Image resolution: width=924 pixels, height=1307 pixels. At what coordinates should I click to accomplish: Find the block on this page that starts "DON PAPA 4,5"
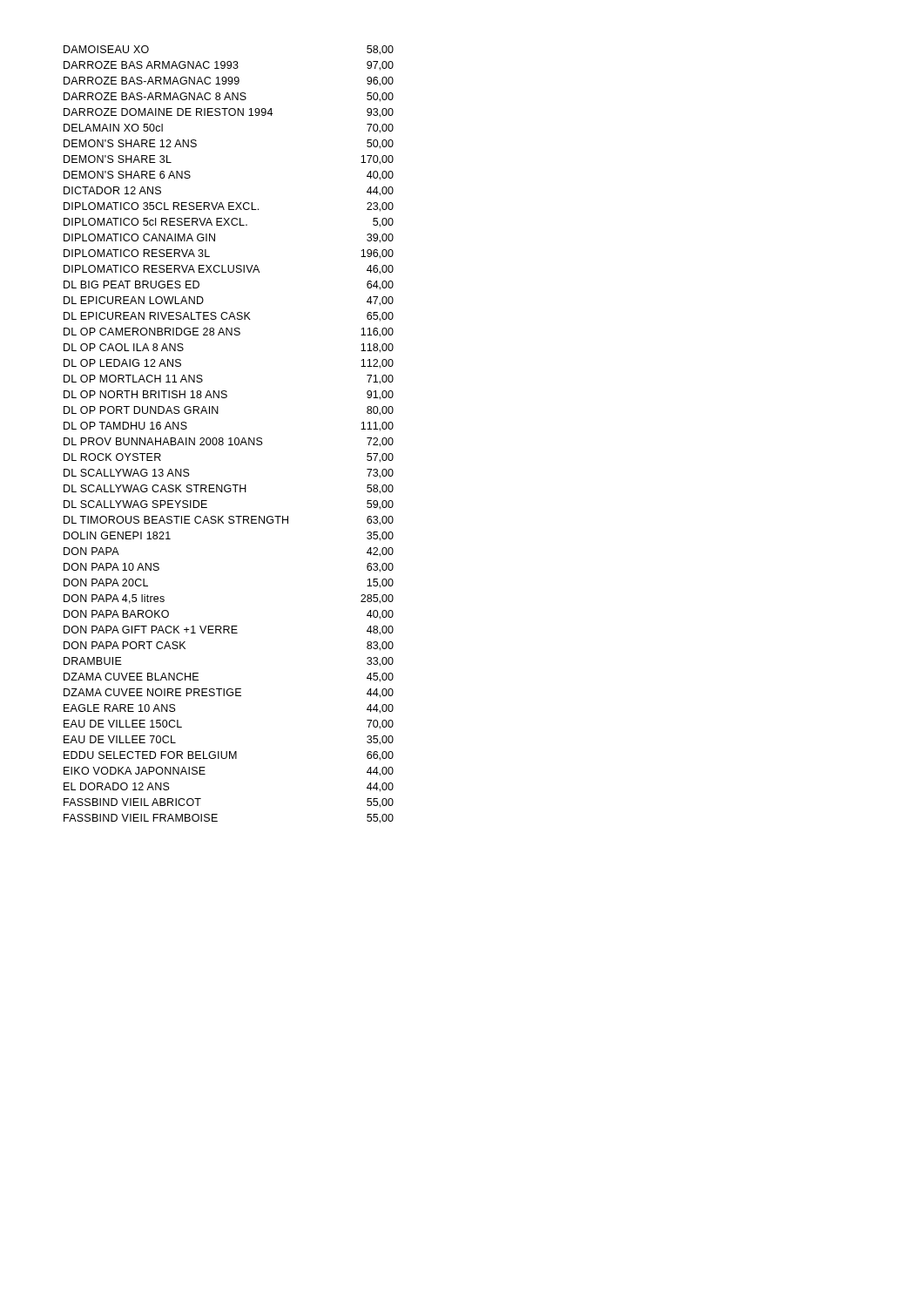[113, 599]
